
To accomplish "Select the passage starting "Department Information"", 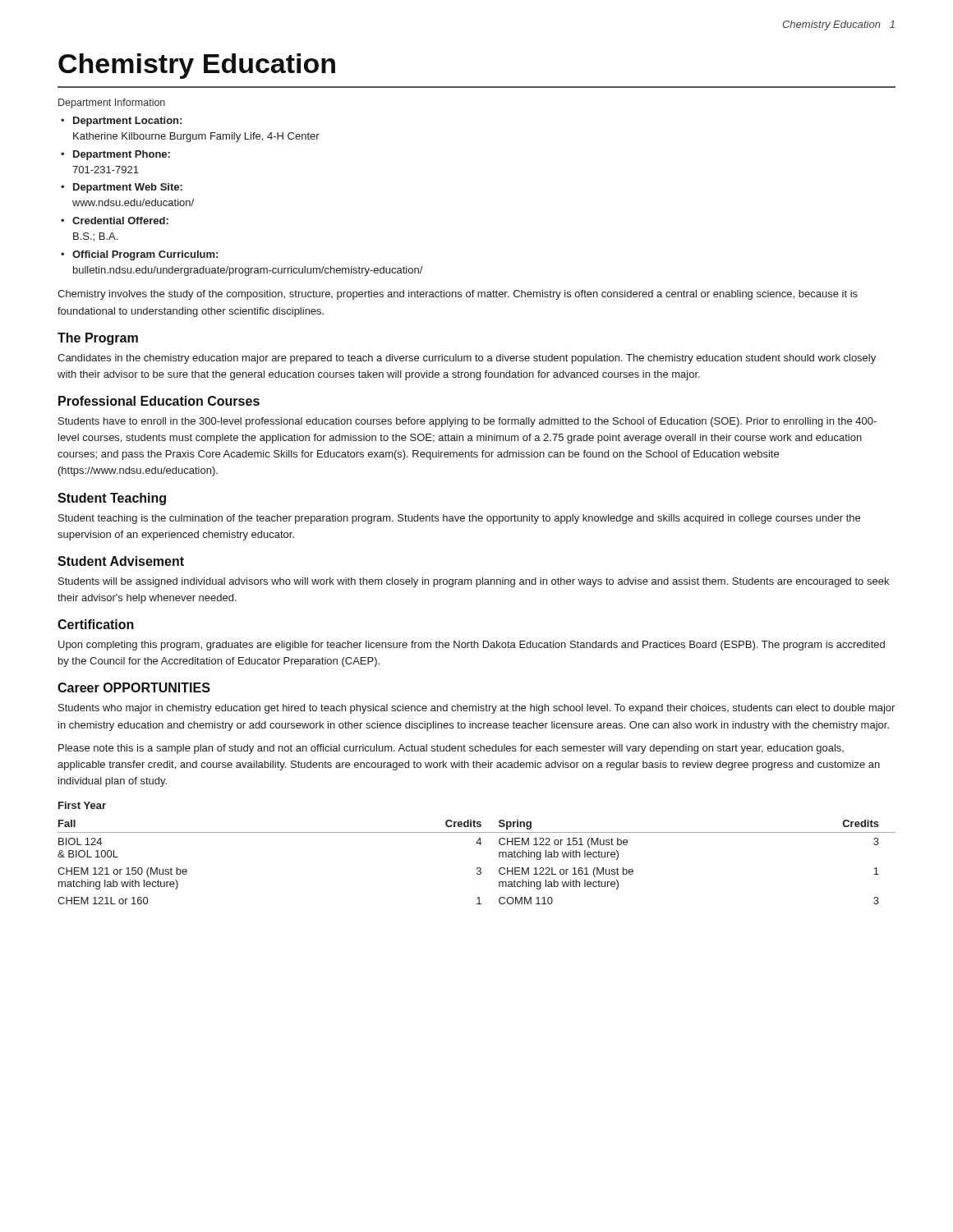I will tap(111, 103).
